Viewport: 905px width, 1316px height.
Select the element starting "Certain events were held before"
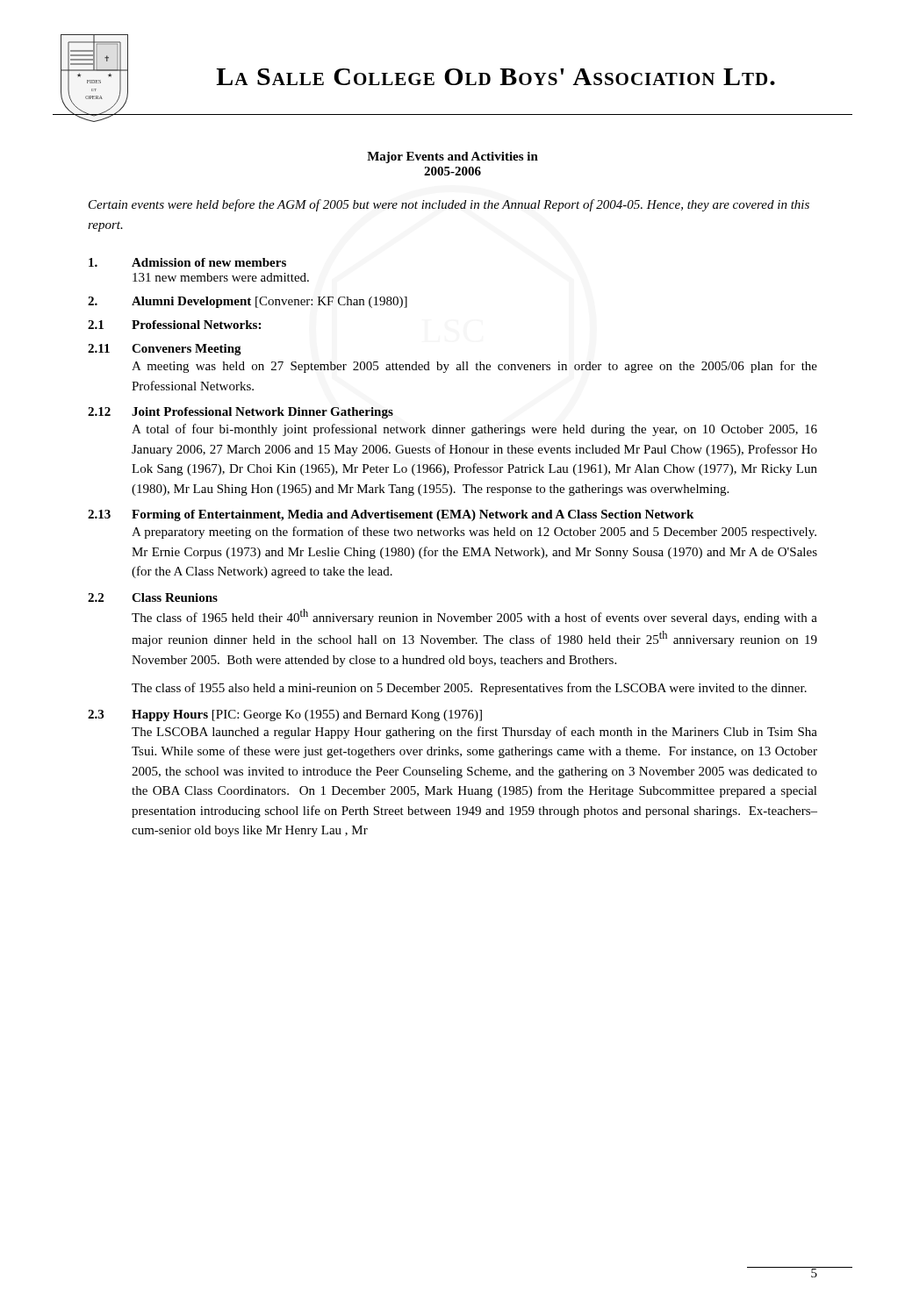pyautogui.click(x=449, y=214)
